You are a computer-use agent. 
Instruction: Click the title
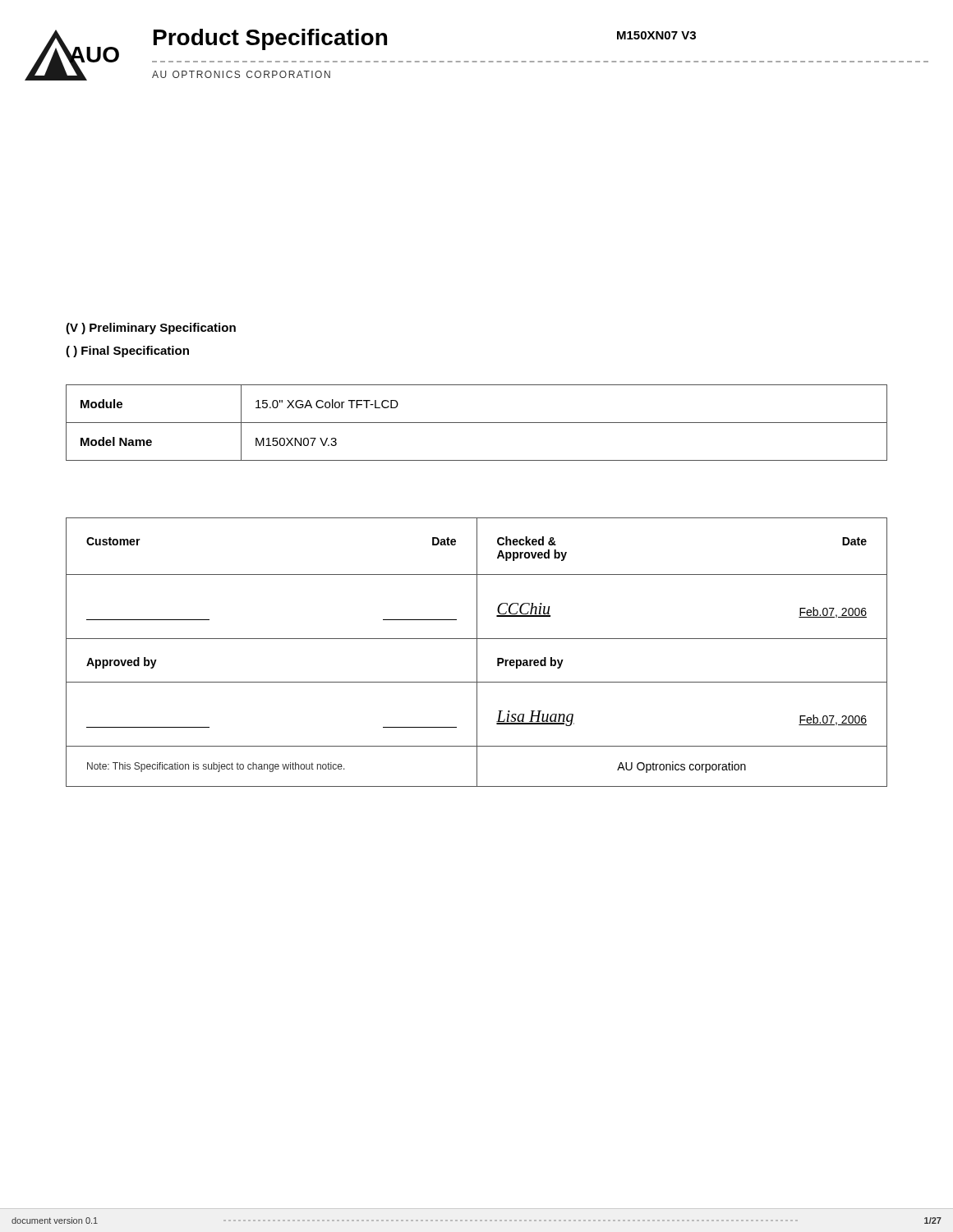tap(270, 37)
